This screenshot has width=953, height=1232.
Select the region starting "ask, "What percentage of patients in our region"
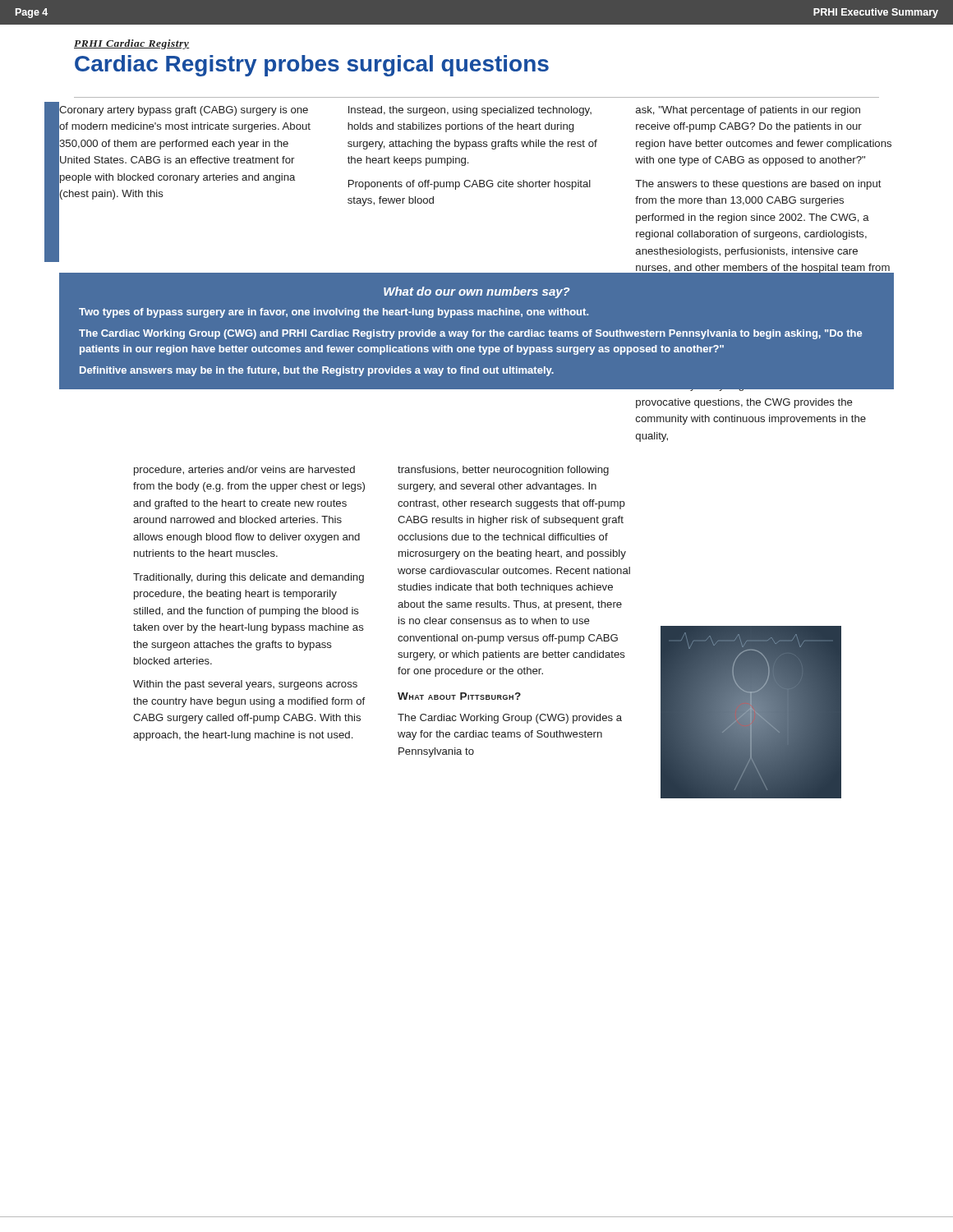point(765,273)
